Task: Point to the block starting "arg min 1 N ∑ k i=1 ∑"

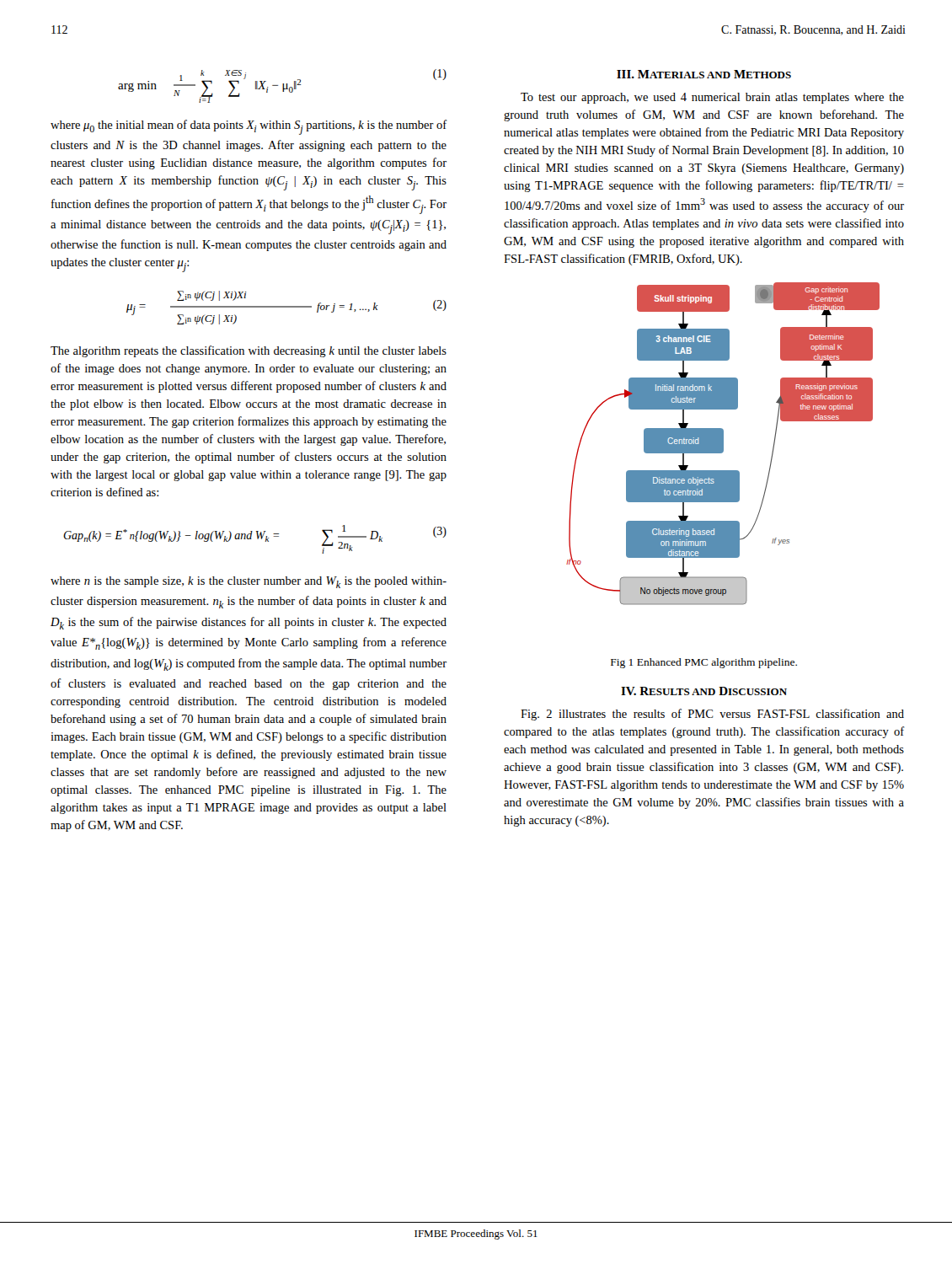Action: [x=282, y=84]
